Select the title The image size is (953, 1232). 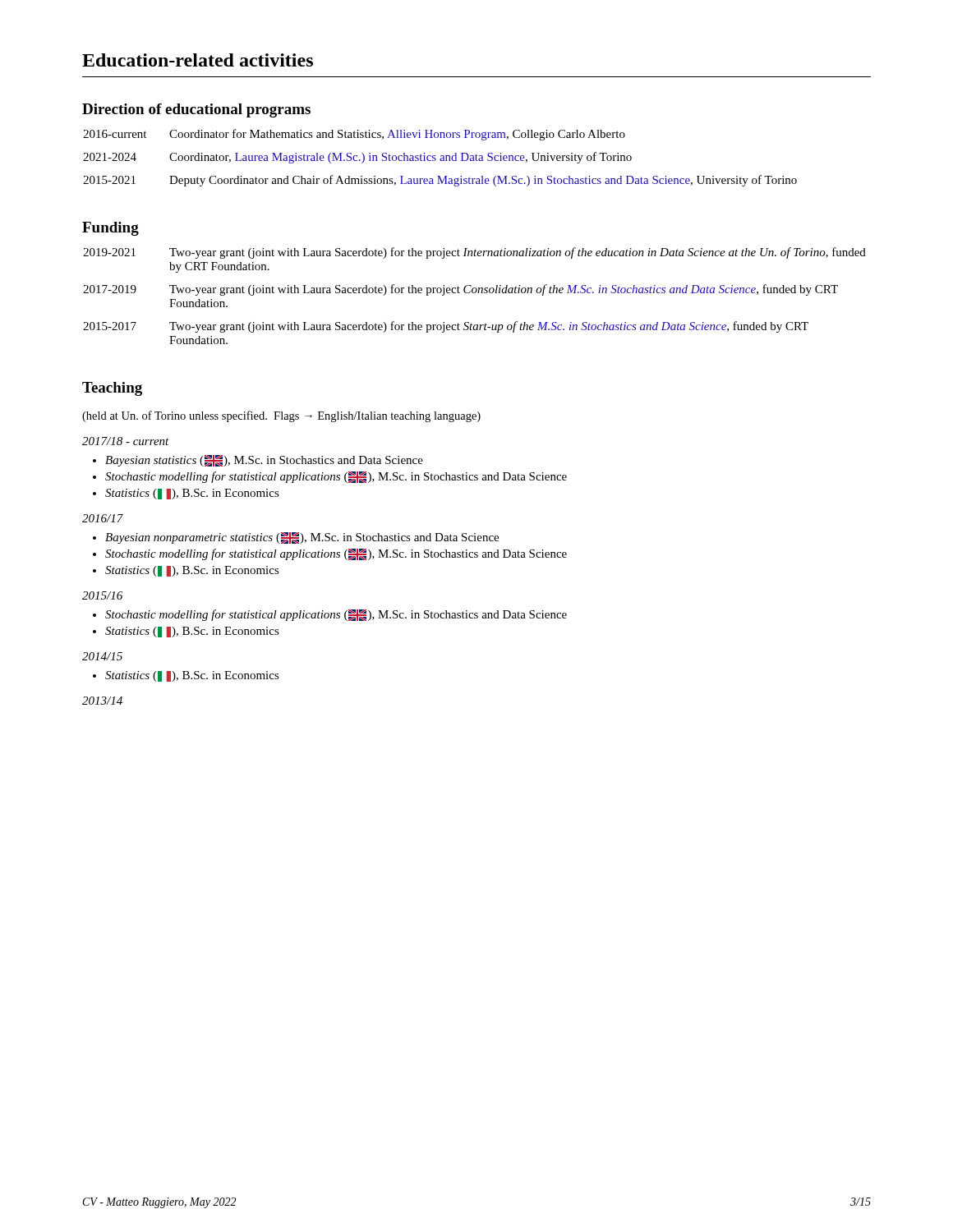coord(476,63)
